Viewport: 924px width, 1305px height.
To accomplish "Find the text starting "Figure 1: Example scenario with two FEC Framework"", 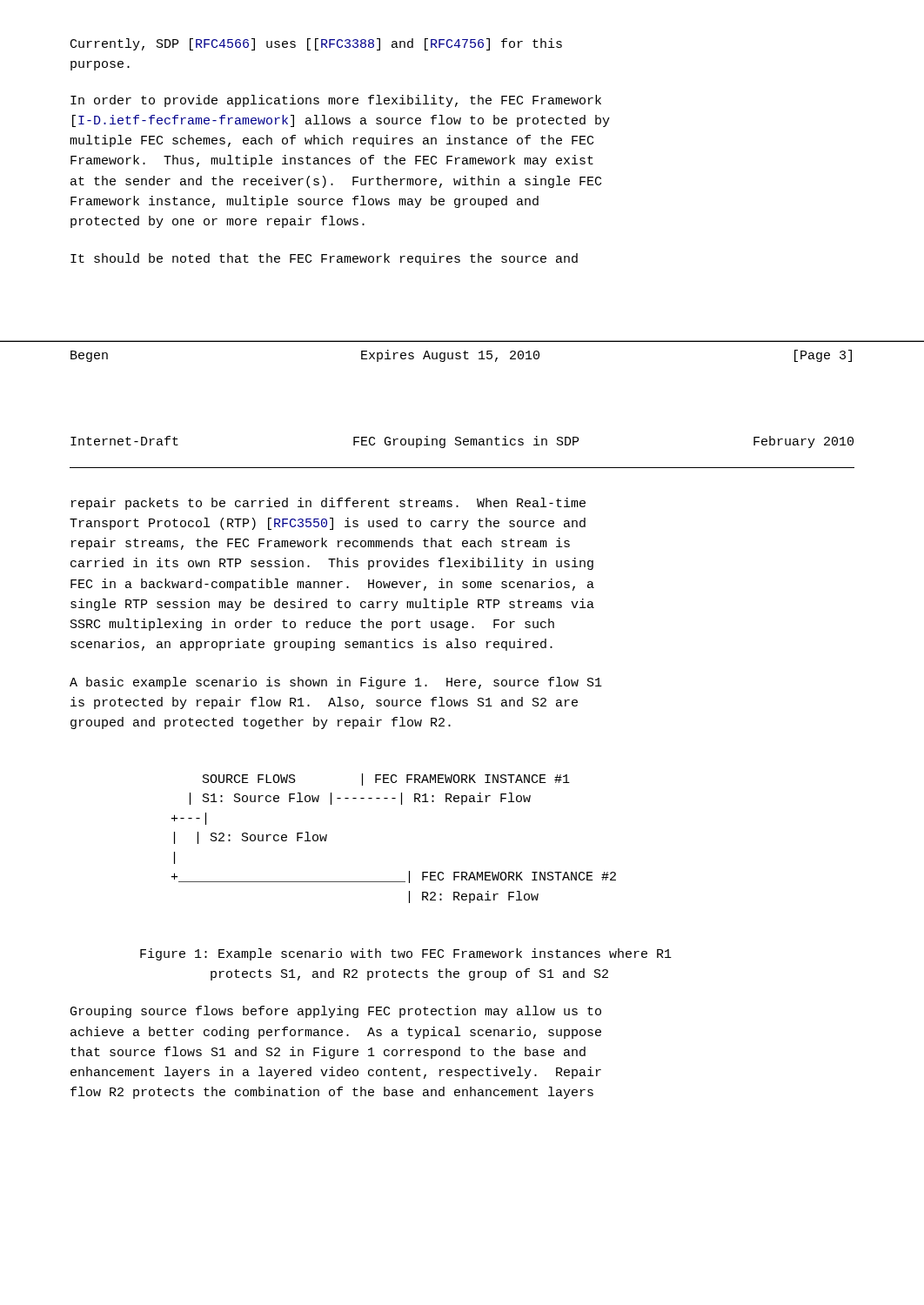I will [x=405, y=965].
